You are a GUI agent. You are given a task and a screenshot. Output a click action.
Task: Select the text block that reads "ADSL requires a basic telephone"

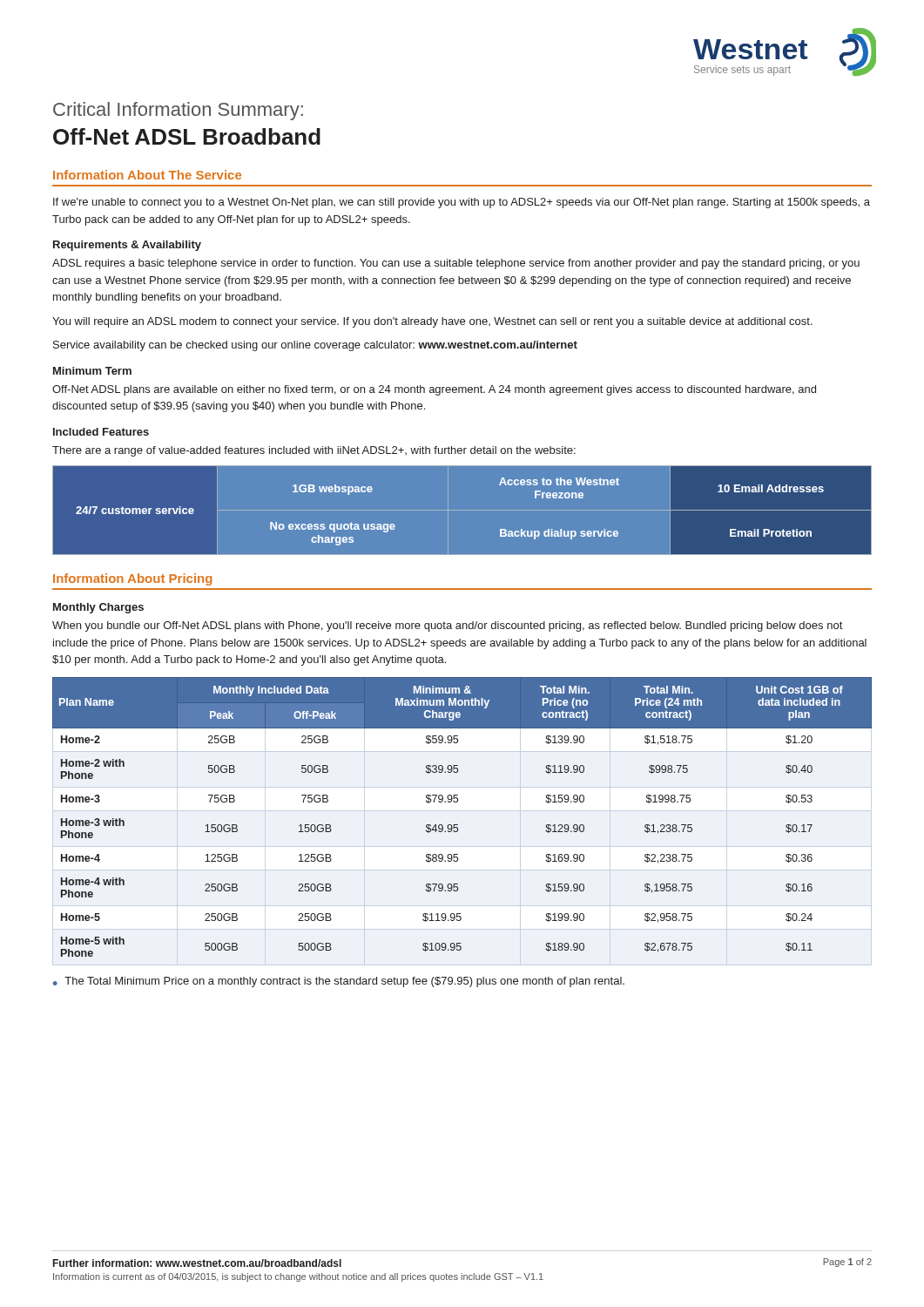tap(456, 280)
